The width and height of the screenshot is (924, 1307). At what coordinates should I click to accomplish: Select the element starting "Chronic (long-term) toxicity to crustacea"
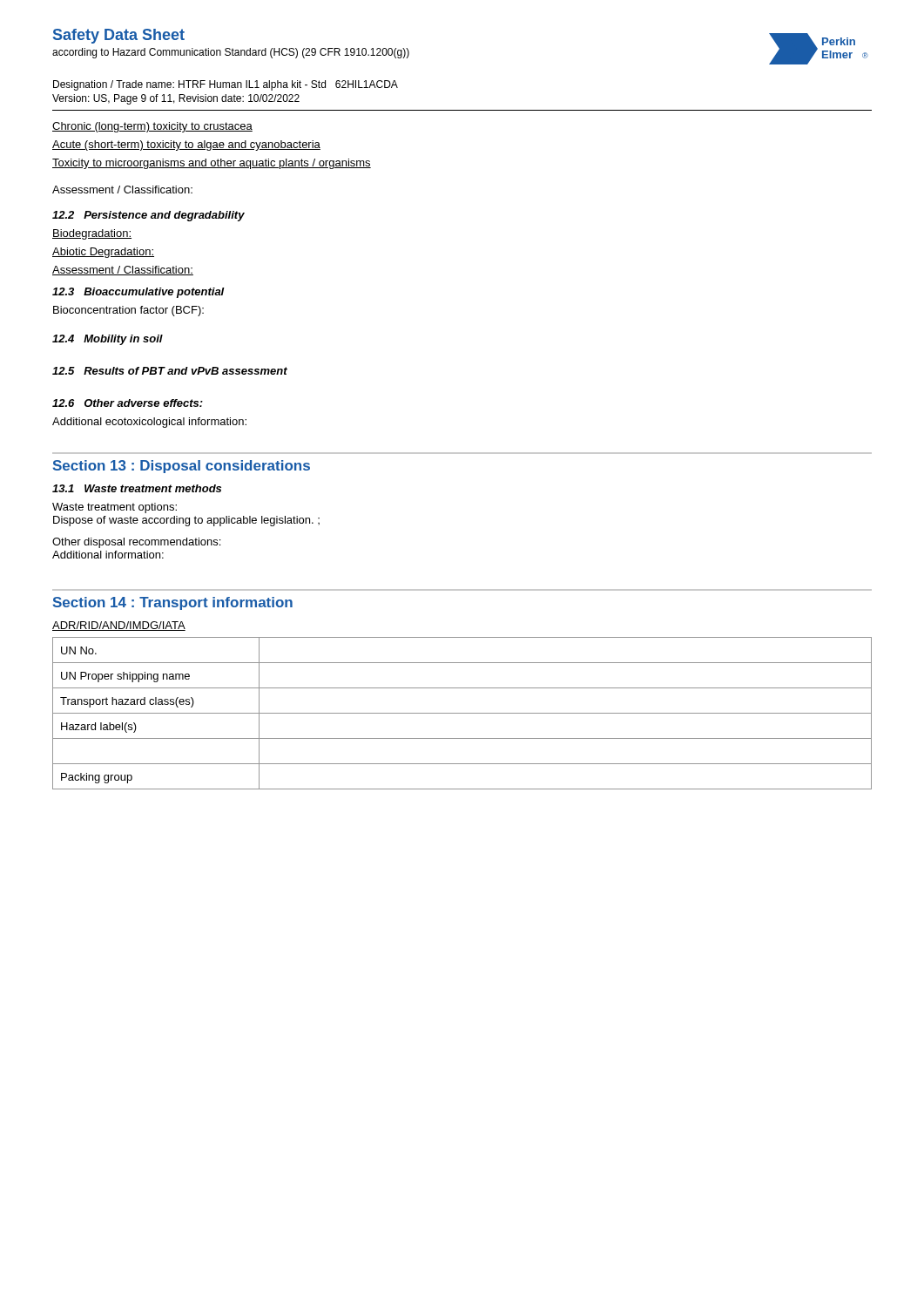pyautogui.click(x=152, y=126)
